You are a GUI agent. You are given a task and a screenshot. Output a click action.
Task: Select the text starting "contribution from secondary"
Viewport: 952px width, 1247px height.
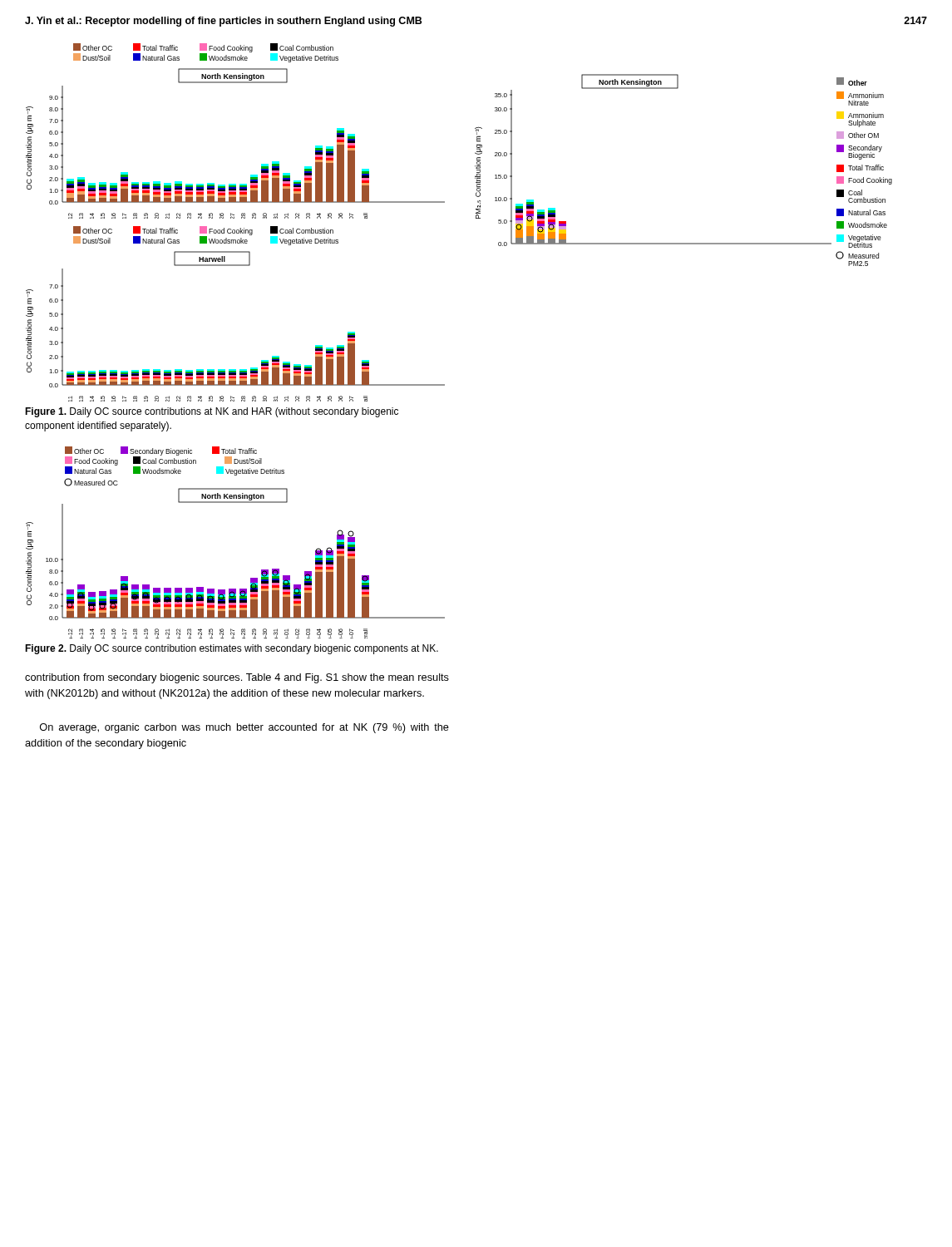tap(237, 685)
